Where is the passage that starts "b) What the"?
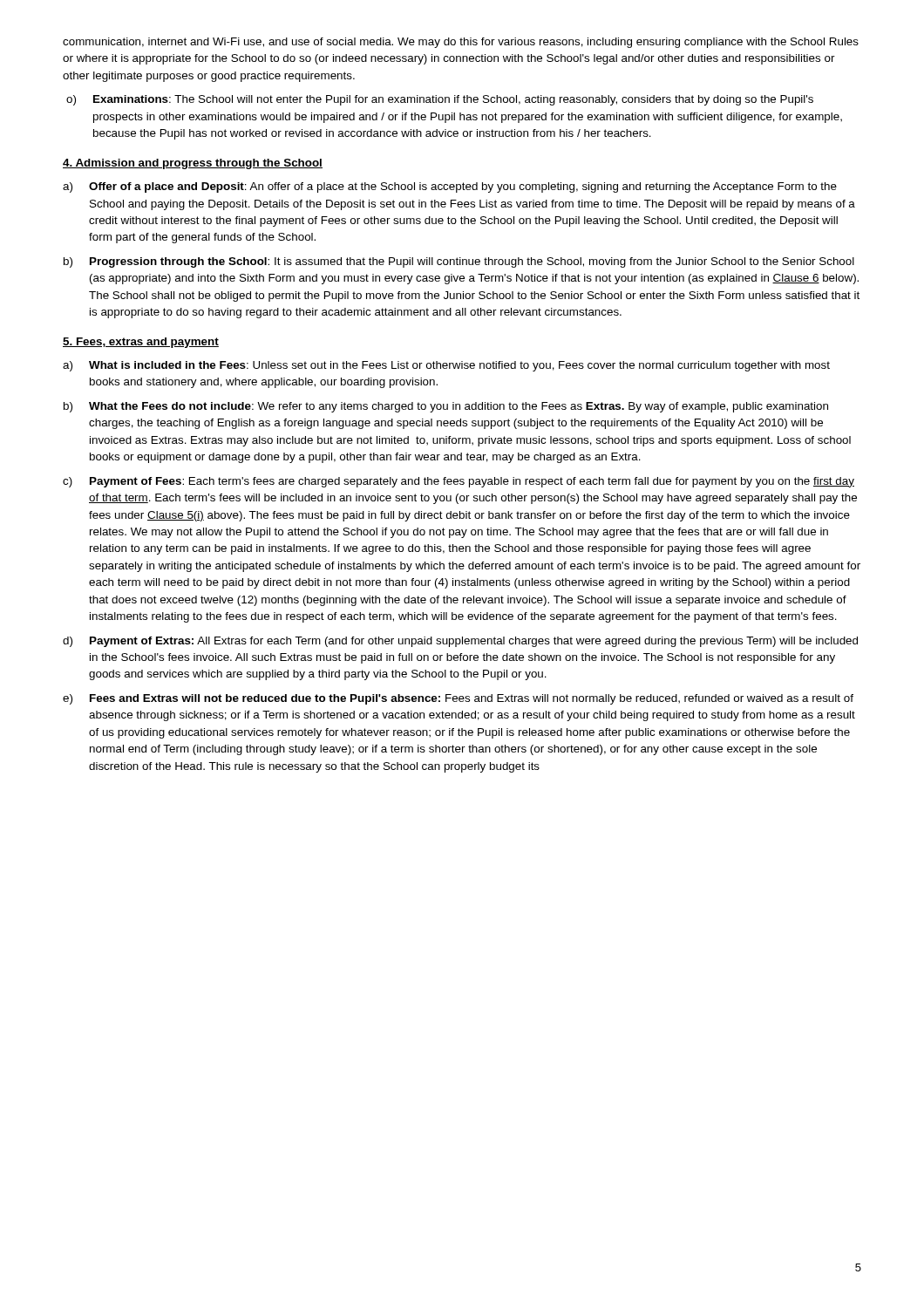Screen dimensions: 1308x924 point(462,431)
